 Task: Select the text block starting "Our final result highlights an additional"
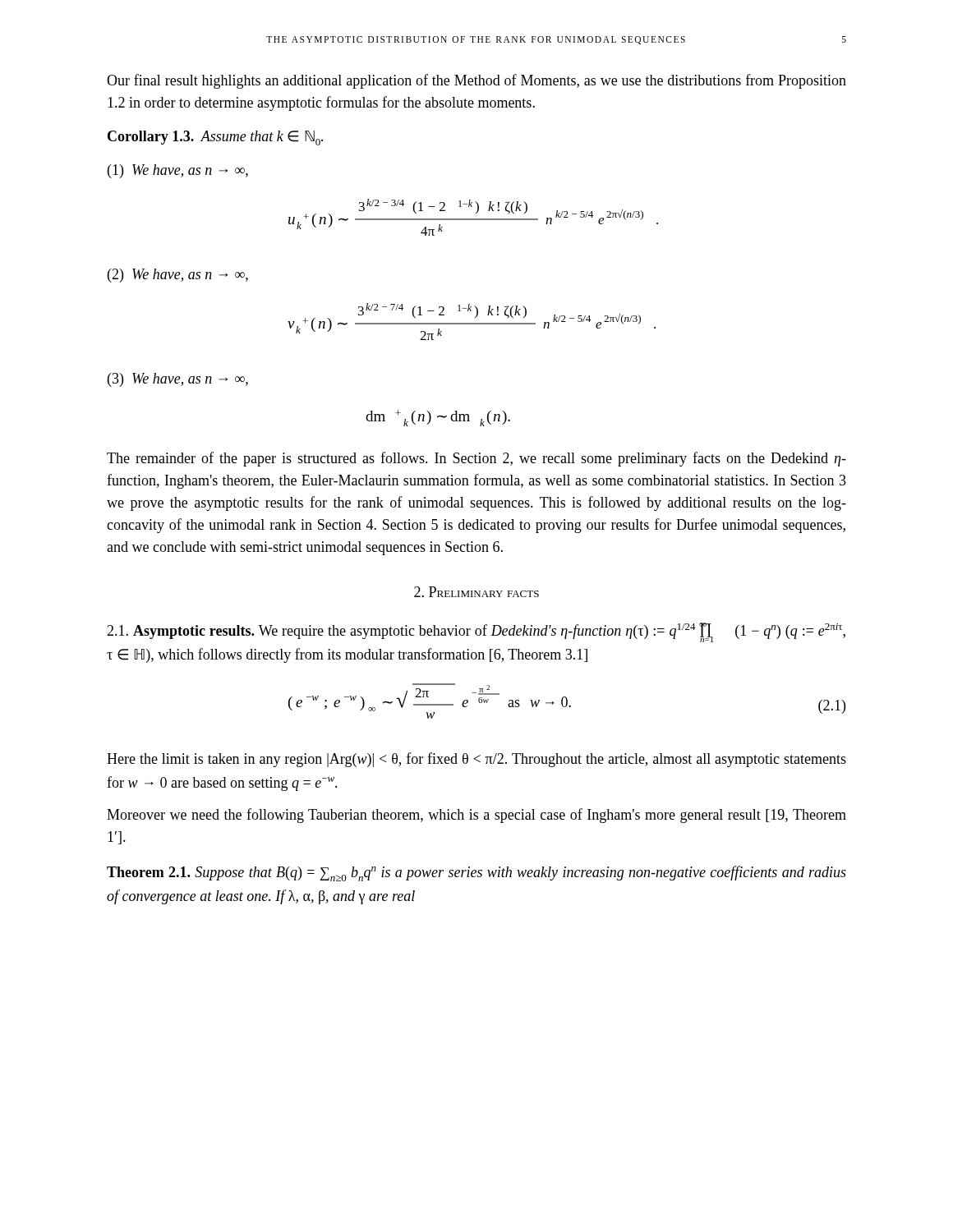(x=476, y=92)
